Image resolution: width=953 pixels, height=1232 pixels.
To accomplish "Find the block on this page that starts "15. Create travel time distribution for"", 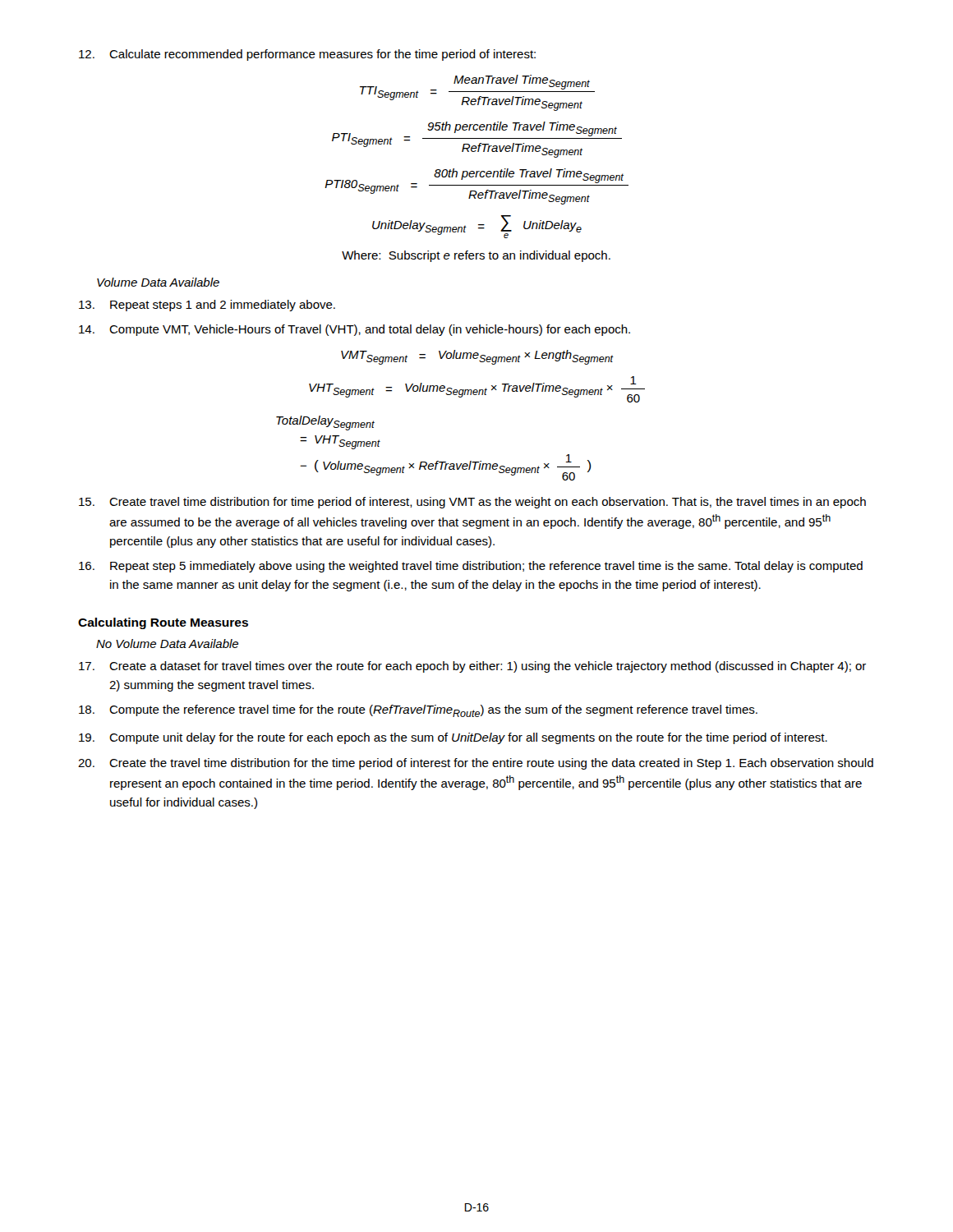I will click(x=476, y=522).
